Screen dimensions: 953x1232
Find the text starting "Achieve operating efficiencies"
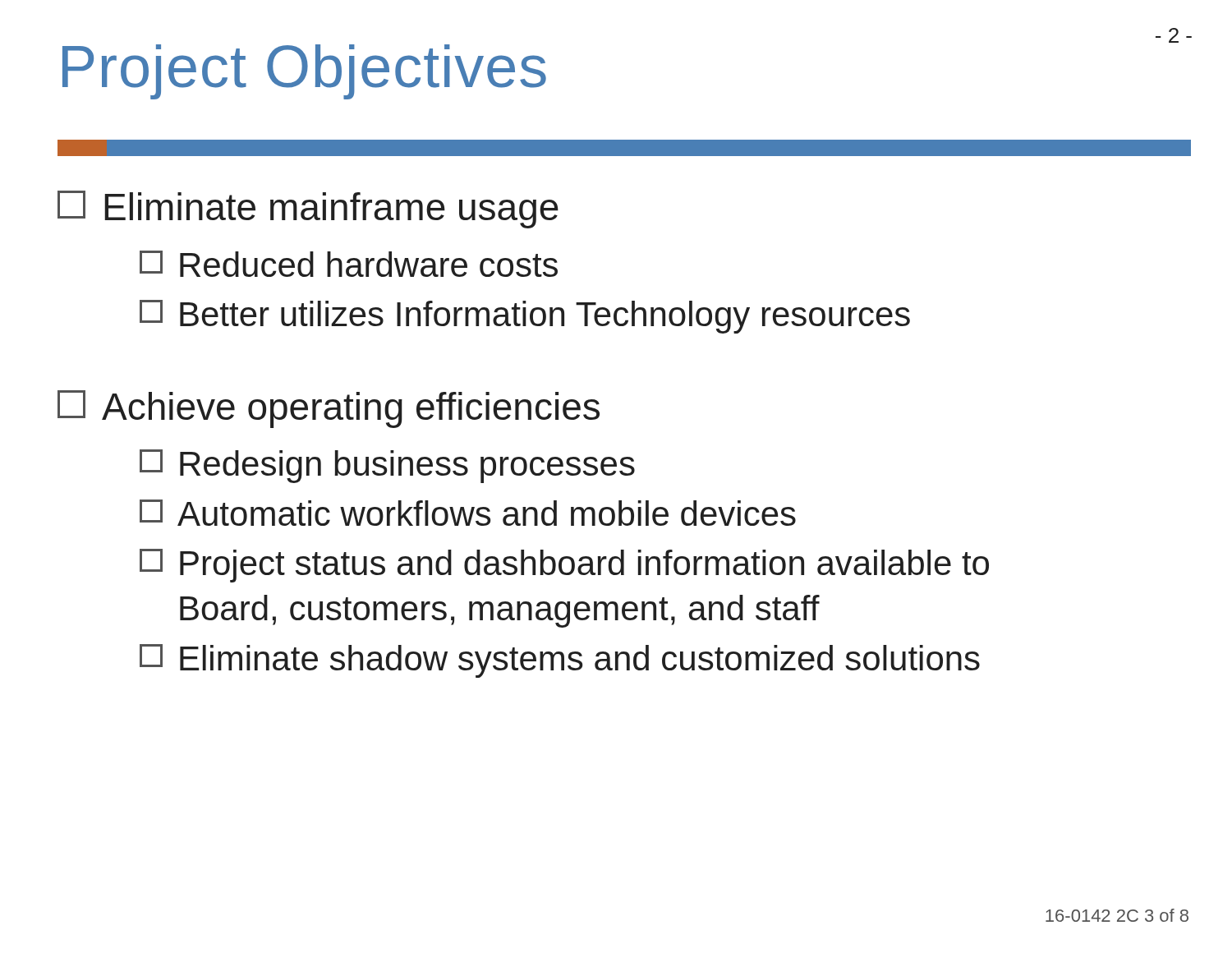pyautogui.click(x=329, y=407)
